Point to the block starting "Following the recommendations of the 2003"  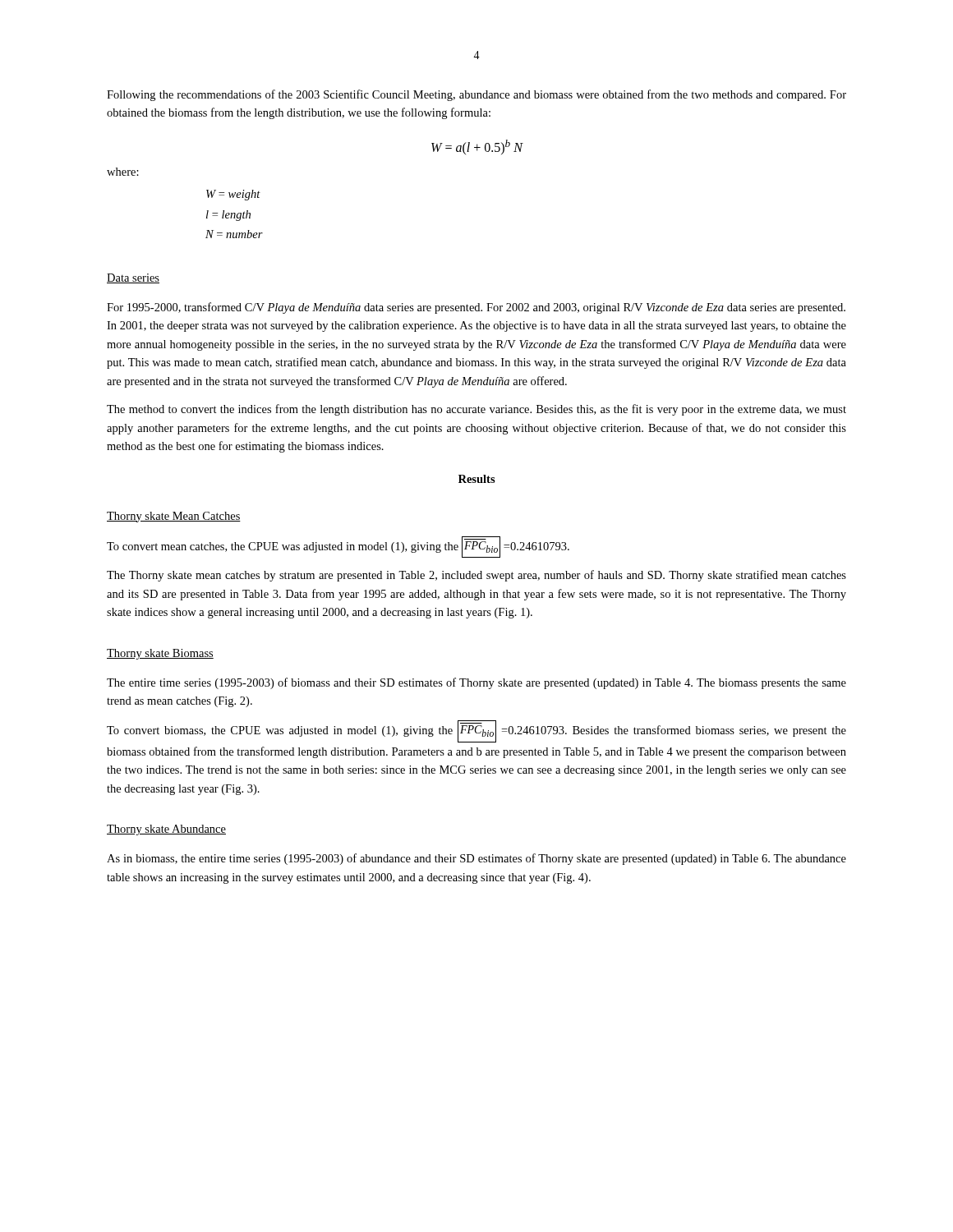476,104
